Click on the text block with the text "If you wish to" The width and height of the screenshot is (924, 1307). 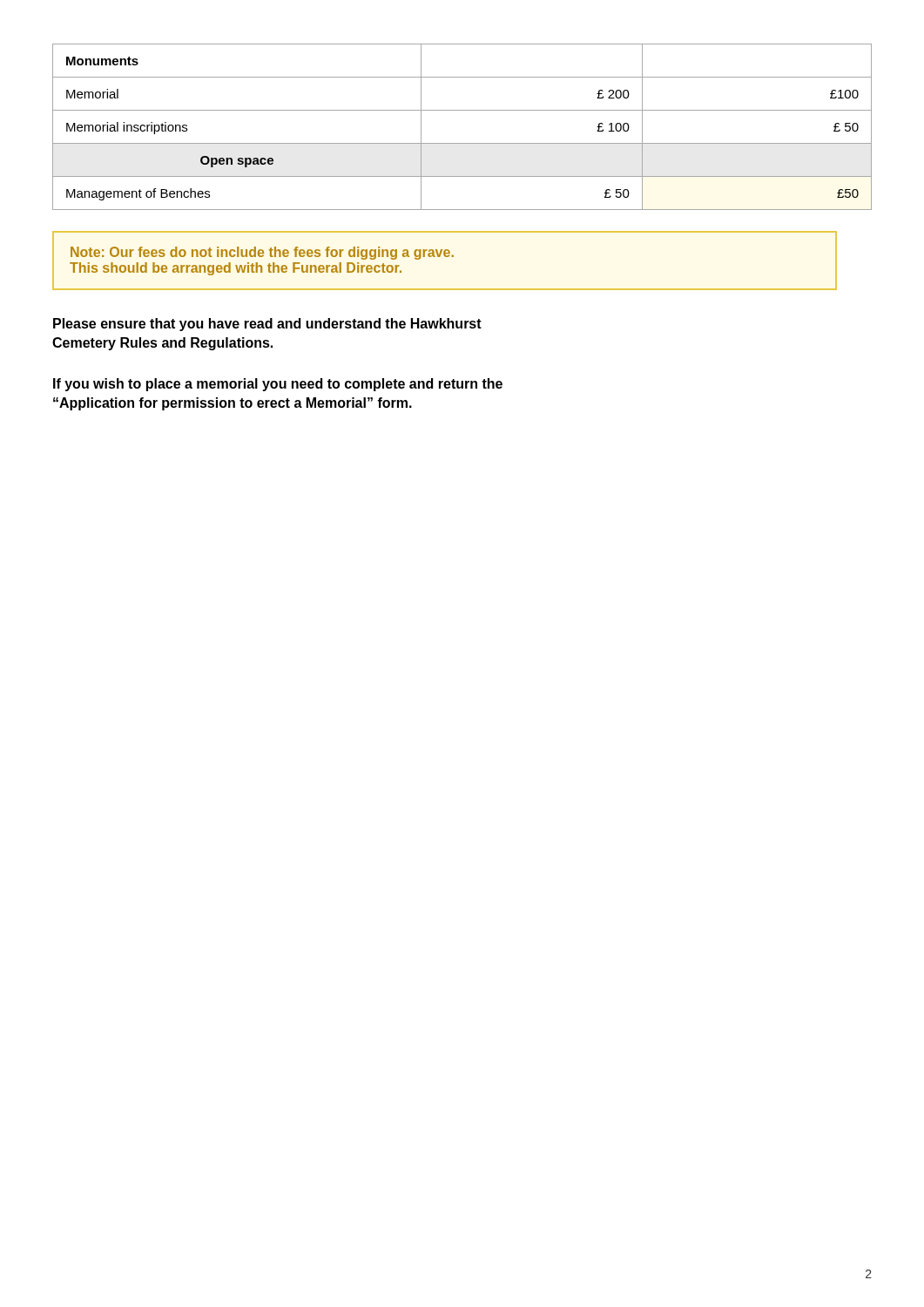(278, 393)
